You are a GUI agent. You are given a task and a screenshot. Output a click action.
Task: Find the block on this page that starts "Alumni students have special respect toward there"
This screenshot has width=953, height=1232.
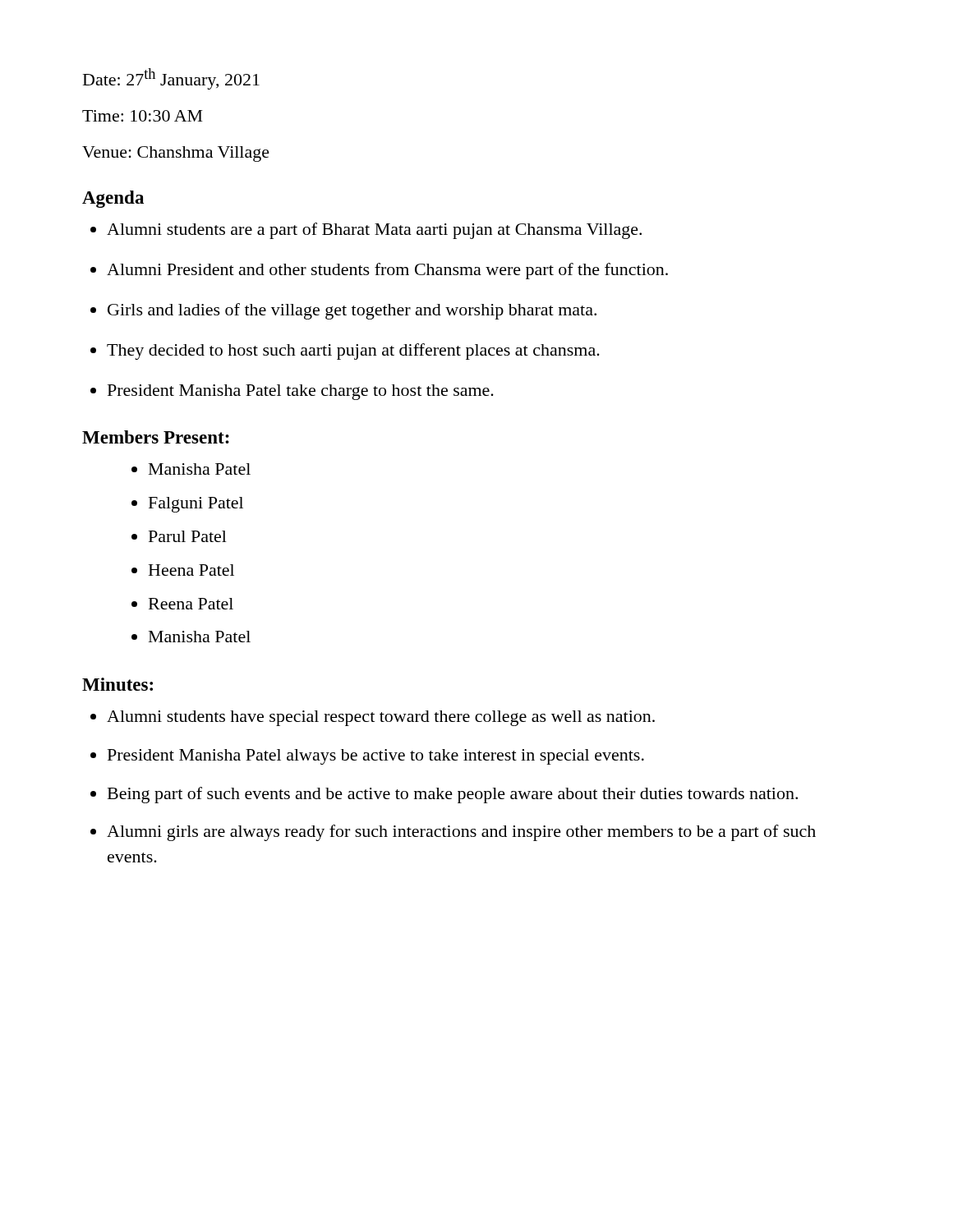pyautogui.click(x=489, y=717)
